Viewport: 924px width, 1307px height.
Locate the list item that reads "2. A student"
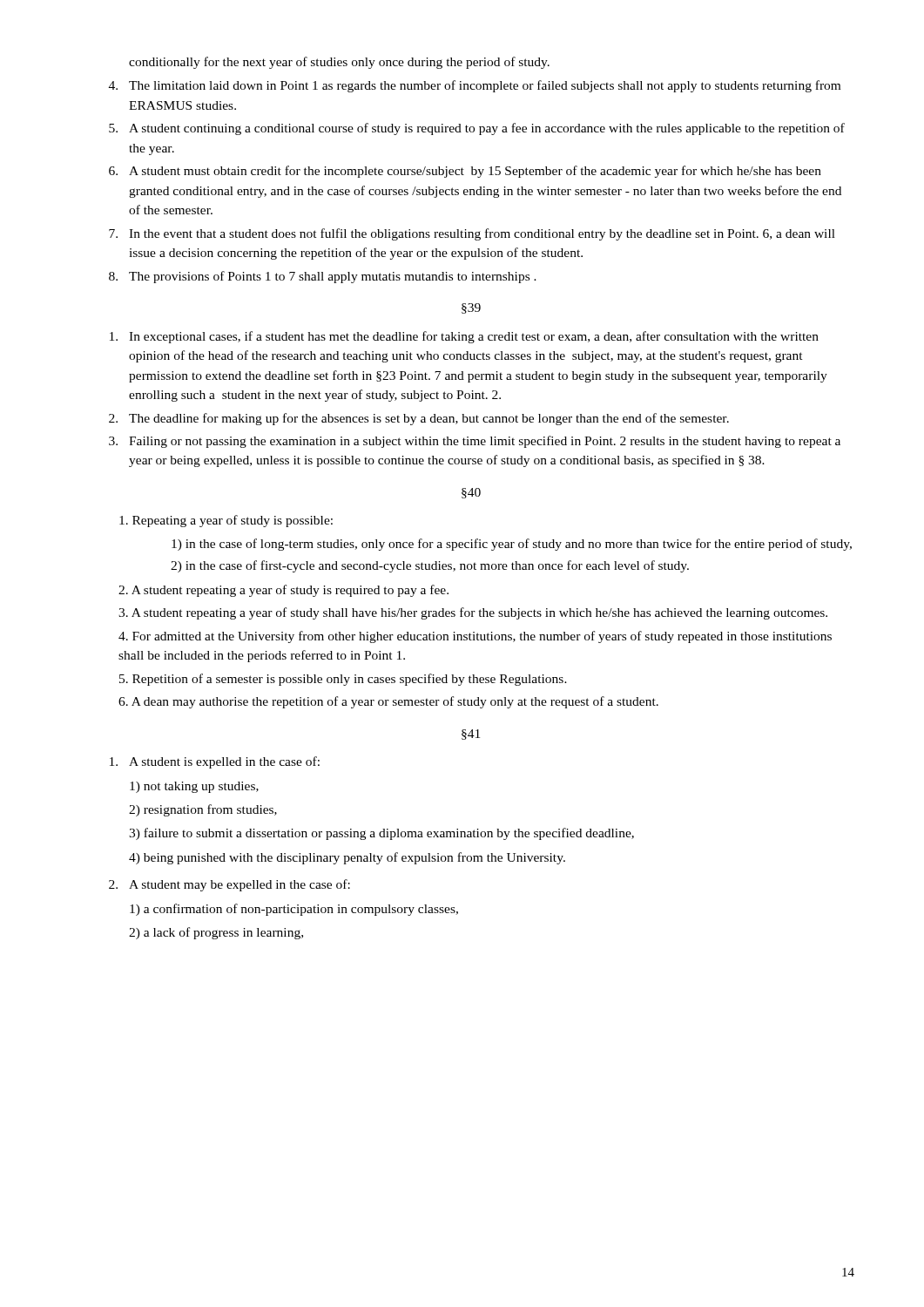pos(229,885)
